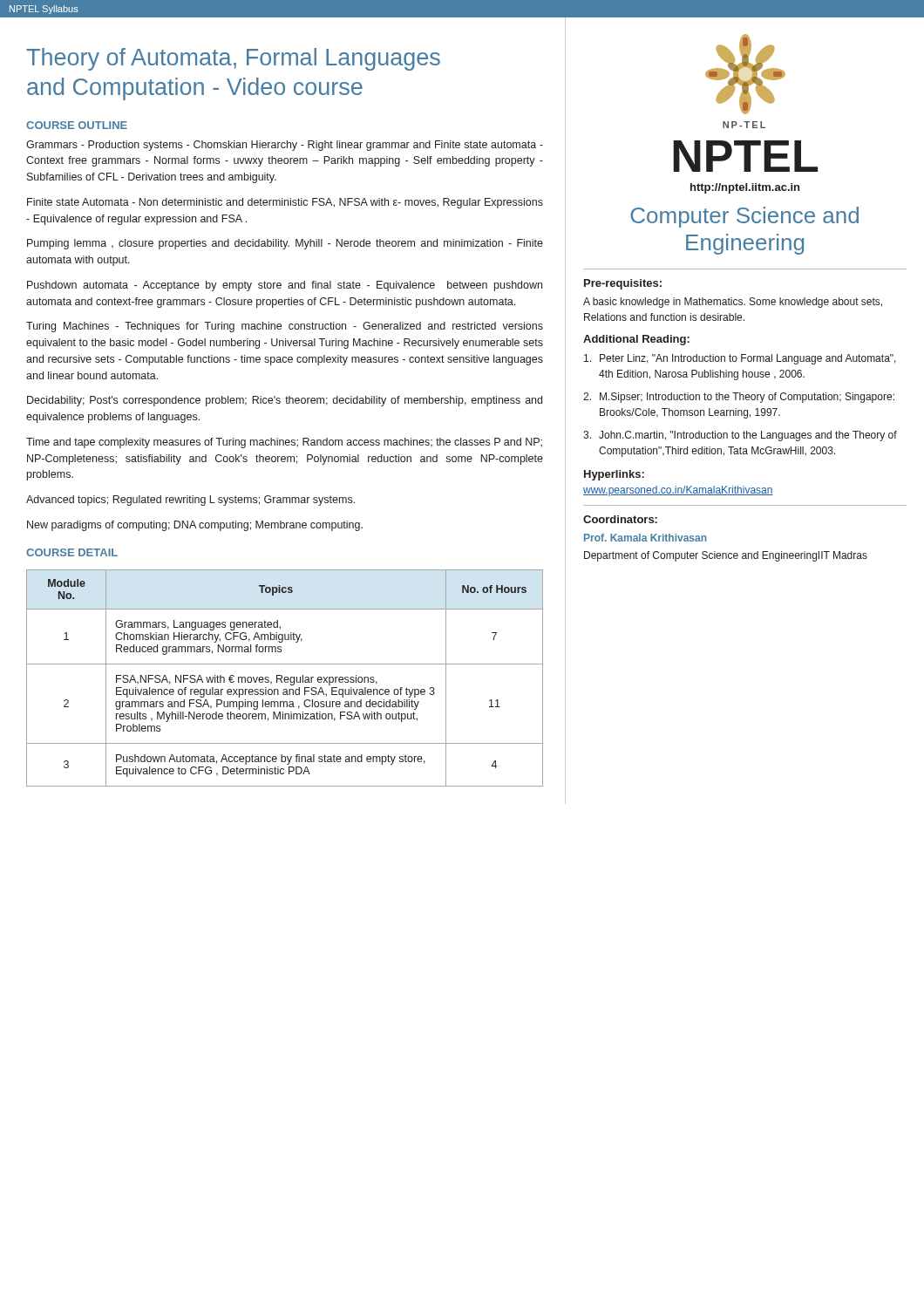The height and width of the screenshot is (1308, 924).
Task: Click on the text block that reads "A basic knowledge in Mathematics. Some knowledge about"
Action: pyautogui.click(x=733, y=310)
